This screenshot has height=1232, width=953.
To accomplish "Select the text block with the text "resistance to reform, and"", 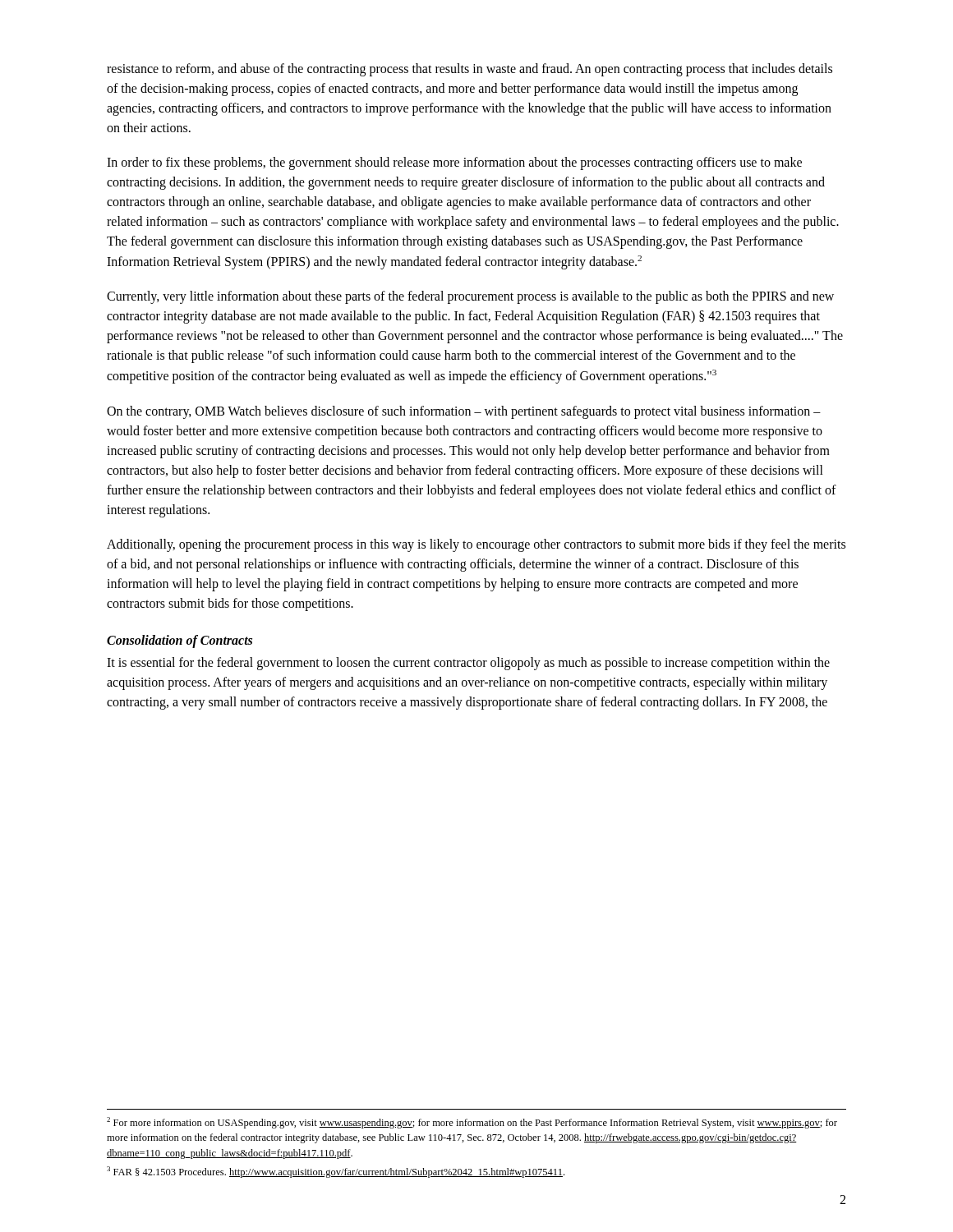I will tap(470, 98).
